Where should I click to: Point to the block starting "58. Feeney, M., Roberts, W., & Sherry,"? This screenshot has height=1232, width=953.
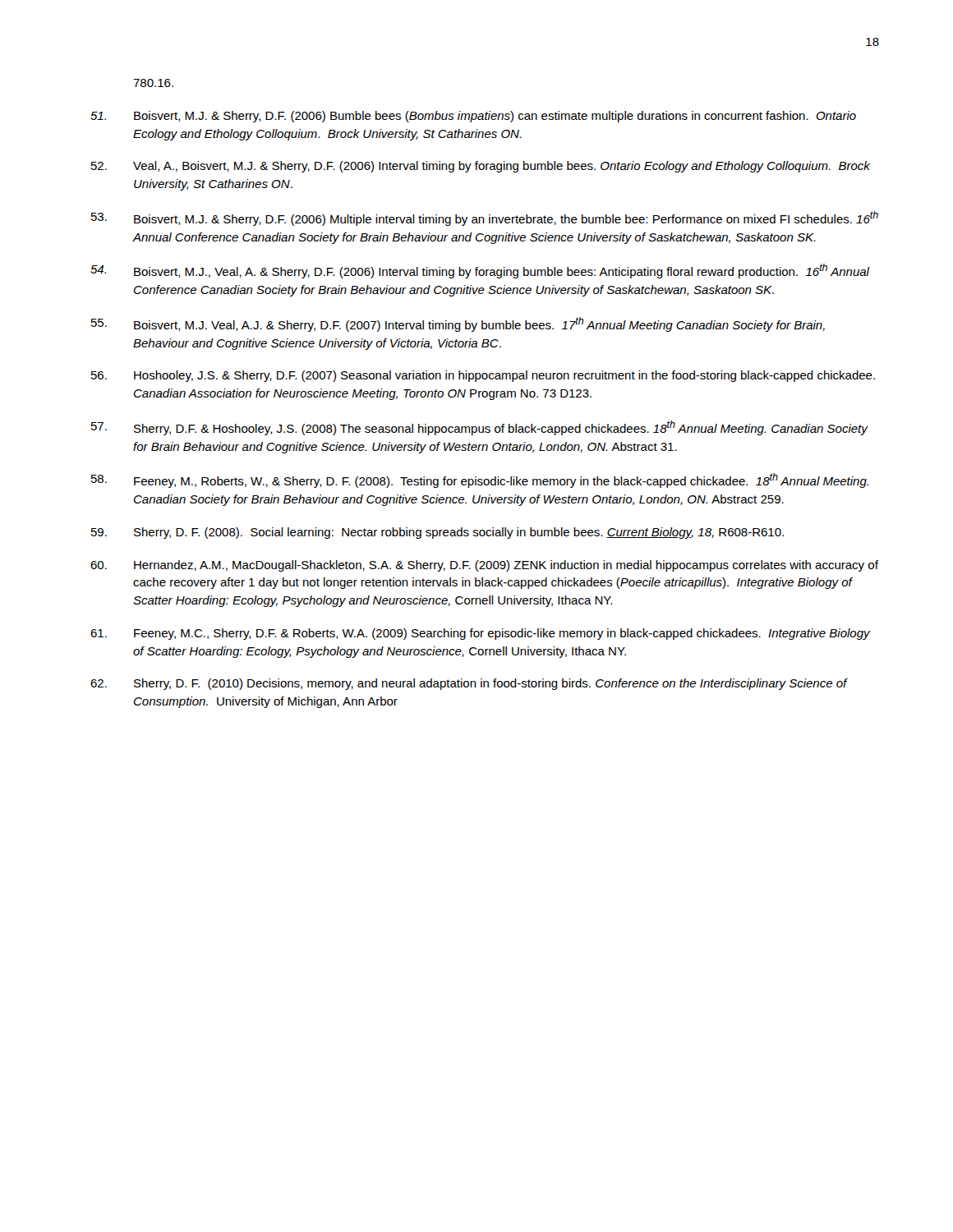[485, 489]
